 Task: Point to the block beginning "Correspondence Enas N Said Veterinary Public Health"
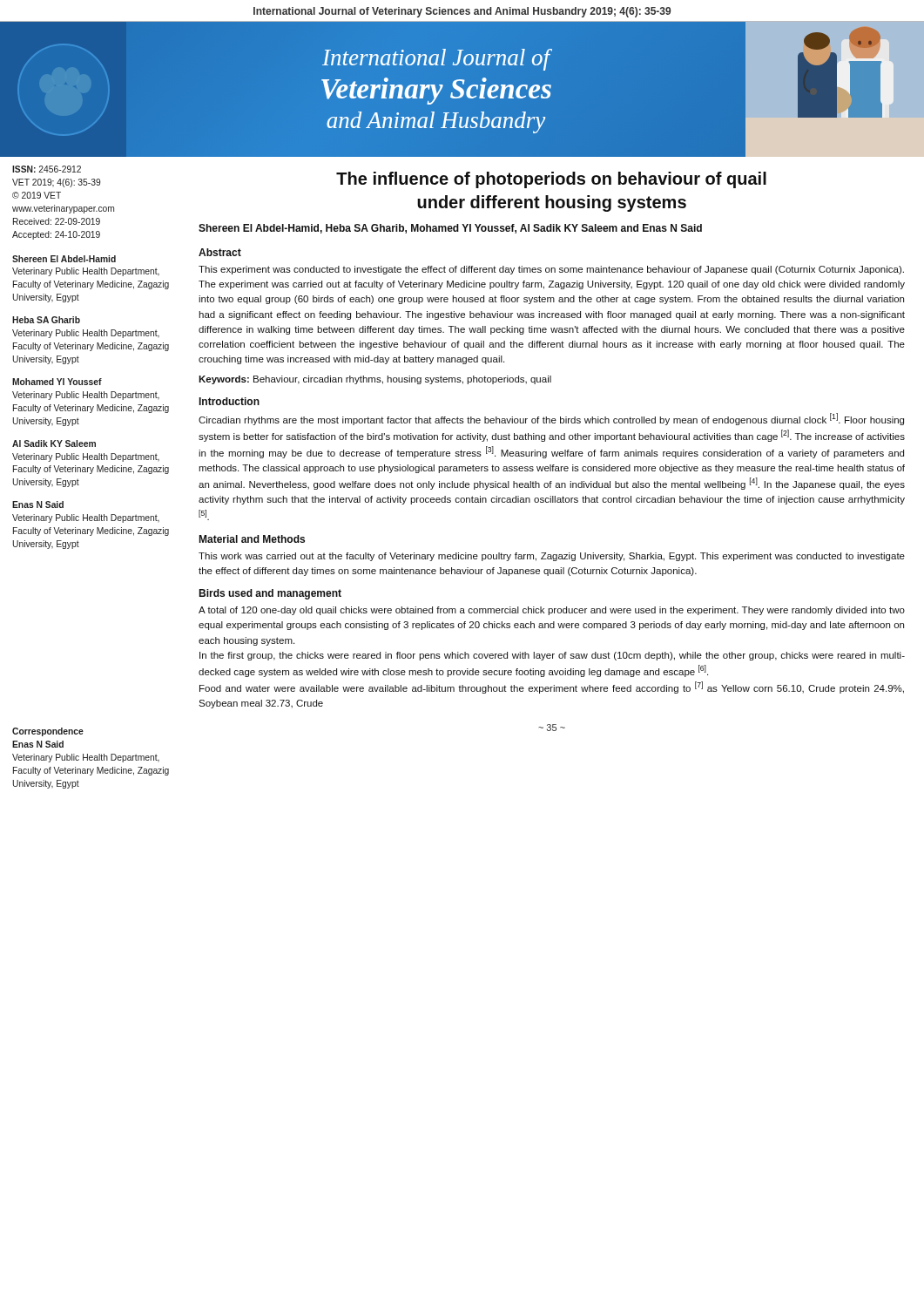pyautogui.click(x=91, y=757)
